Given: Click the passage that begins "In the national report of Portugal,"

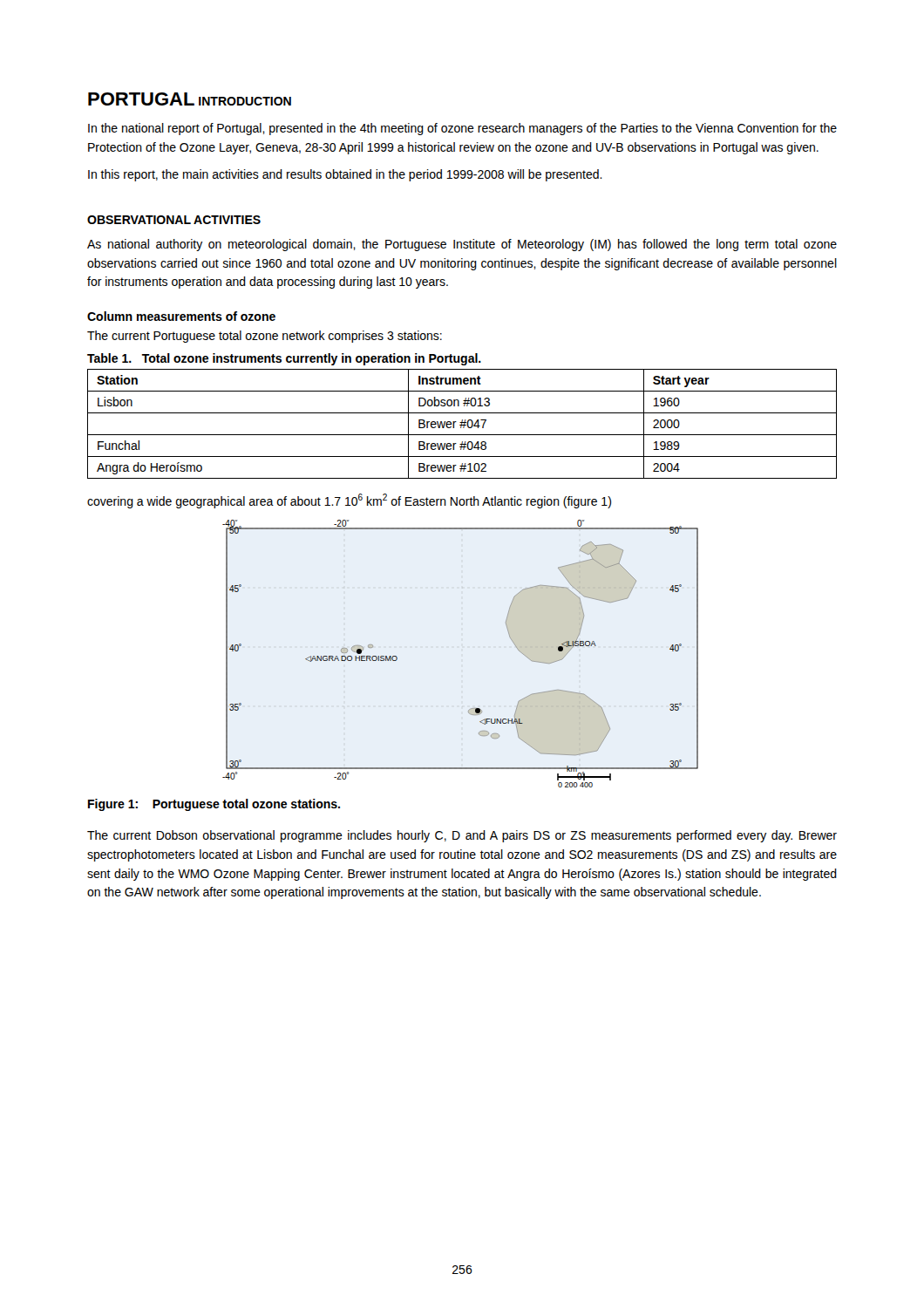Looking at the screenshot, I should pyautogui.click(x=462, y=138).
